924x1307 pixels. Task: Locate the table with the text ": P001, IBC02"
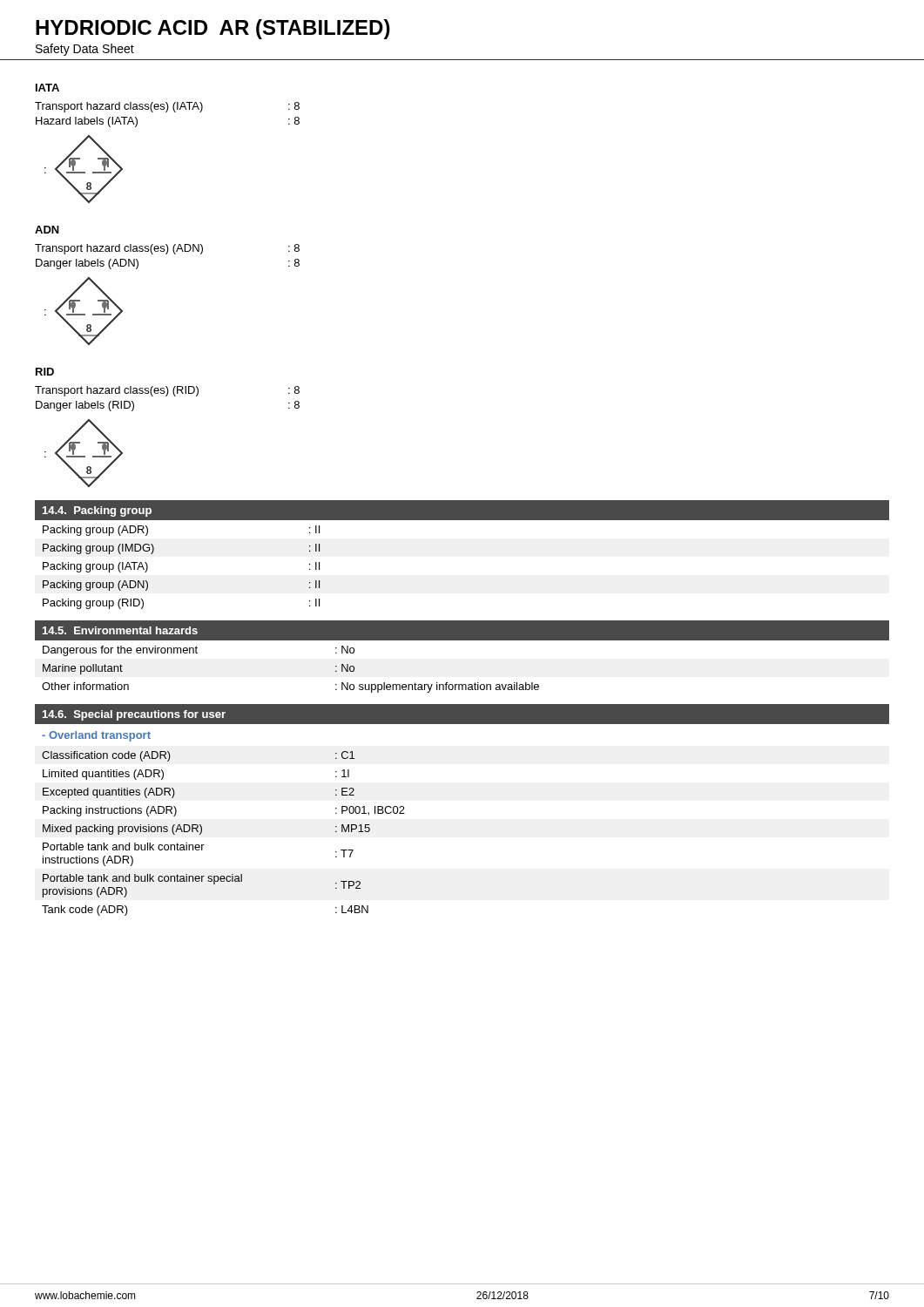coord(462,811)
